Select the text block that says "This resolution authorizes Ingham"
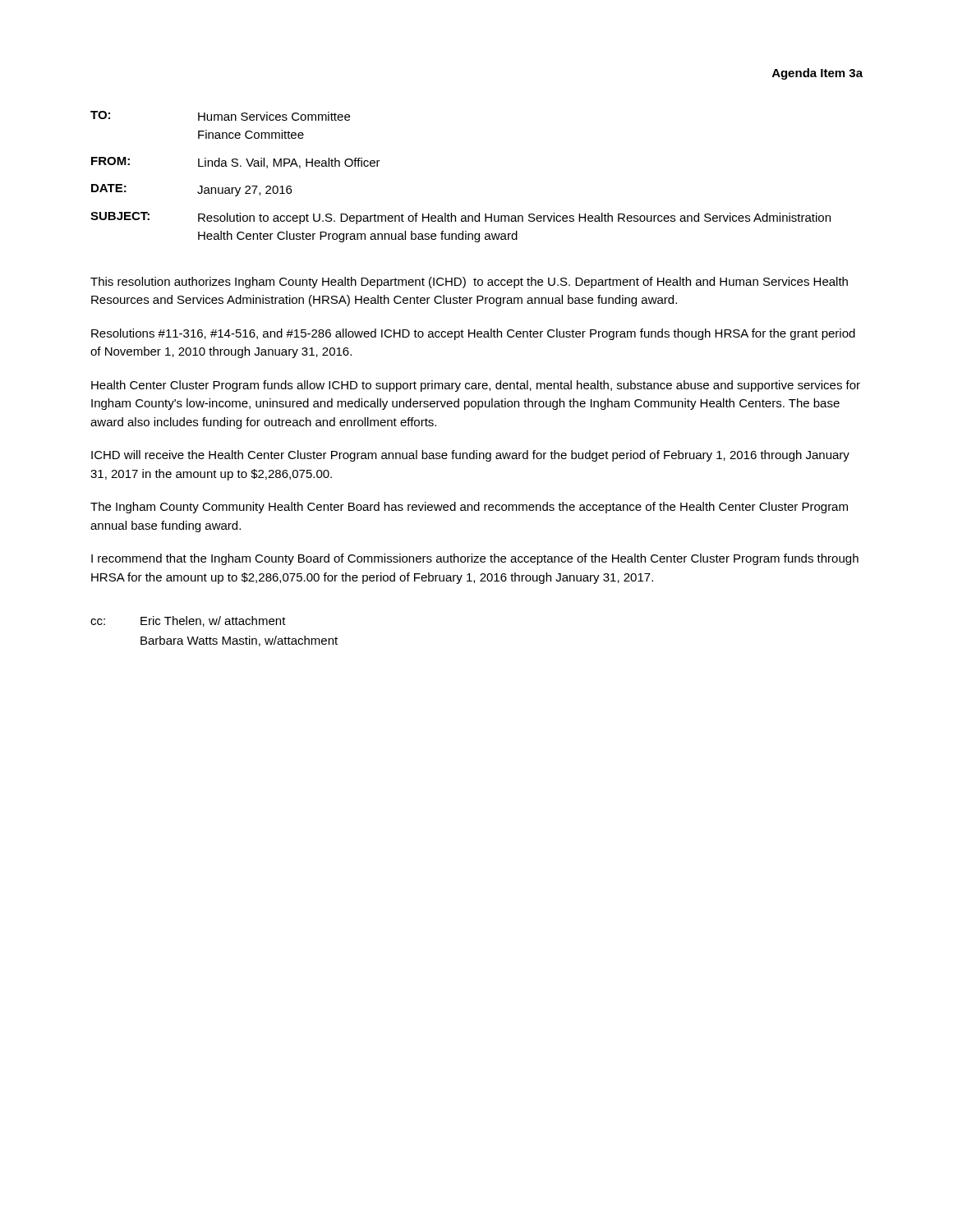The width and height of the screenshot is (953, 1232). tap(469, 290)
